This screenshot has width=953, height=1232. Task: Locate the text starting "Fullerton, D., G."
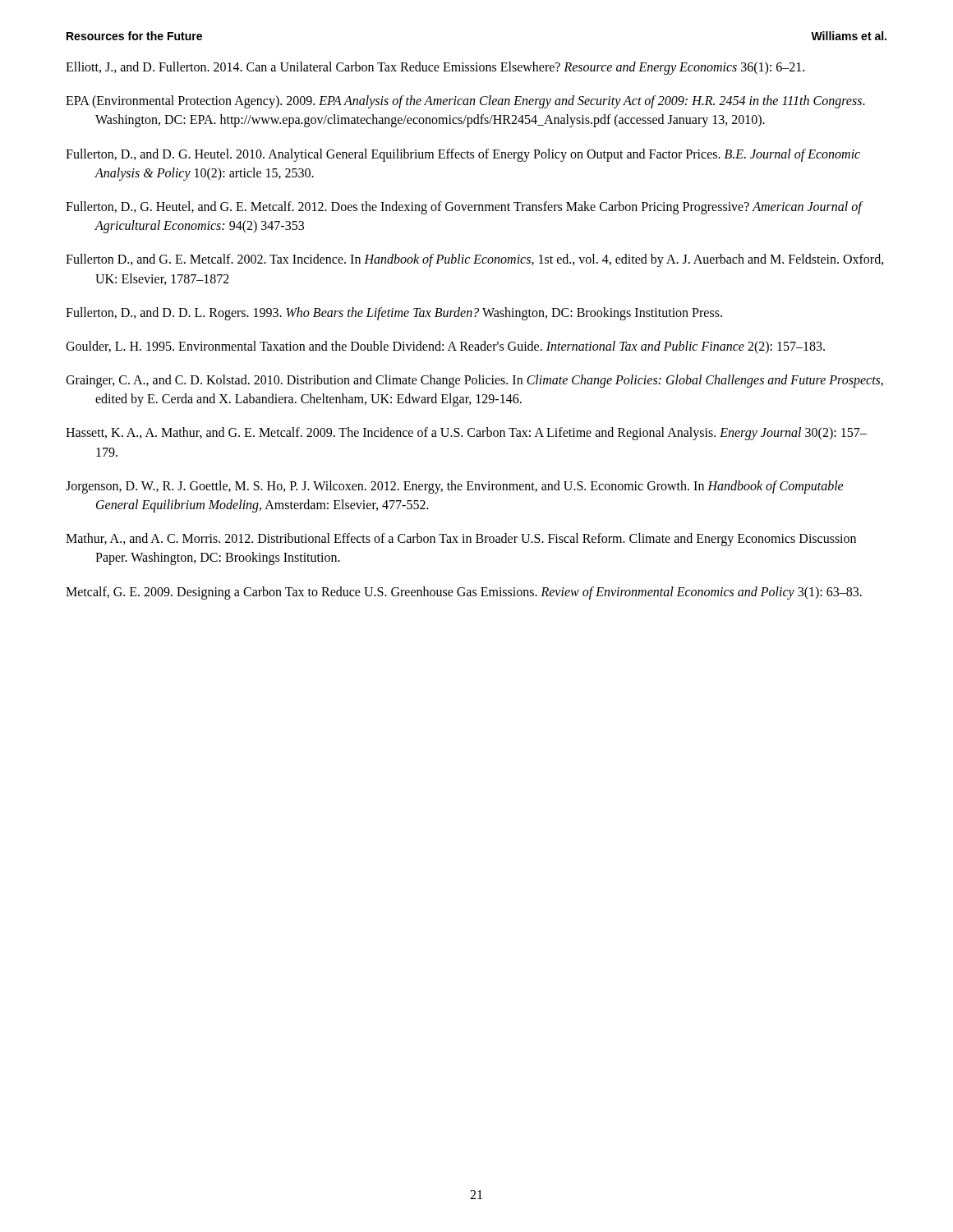(476, 216)
